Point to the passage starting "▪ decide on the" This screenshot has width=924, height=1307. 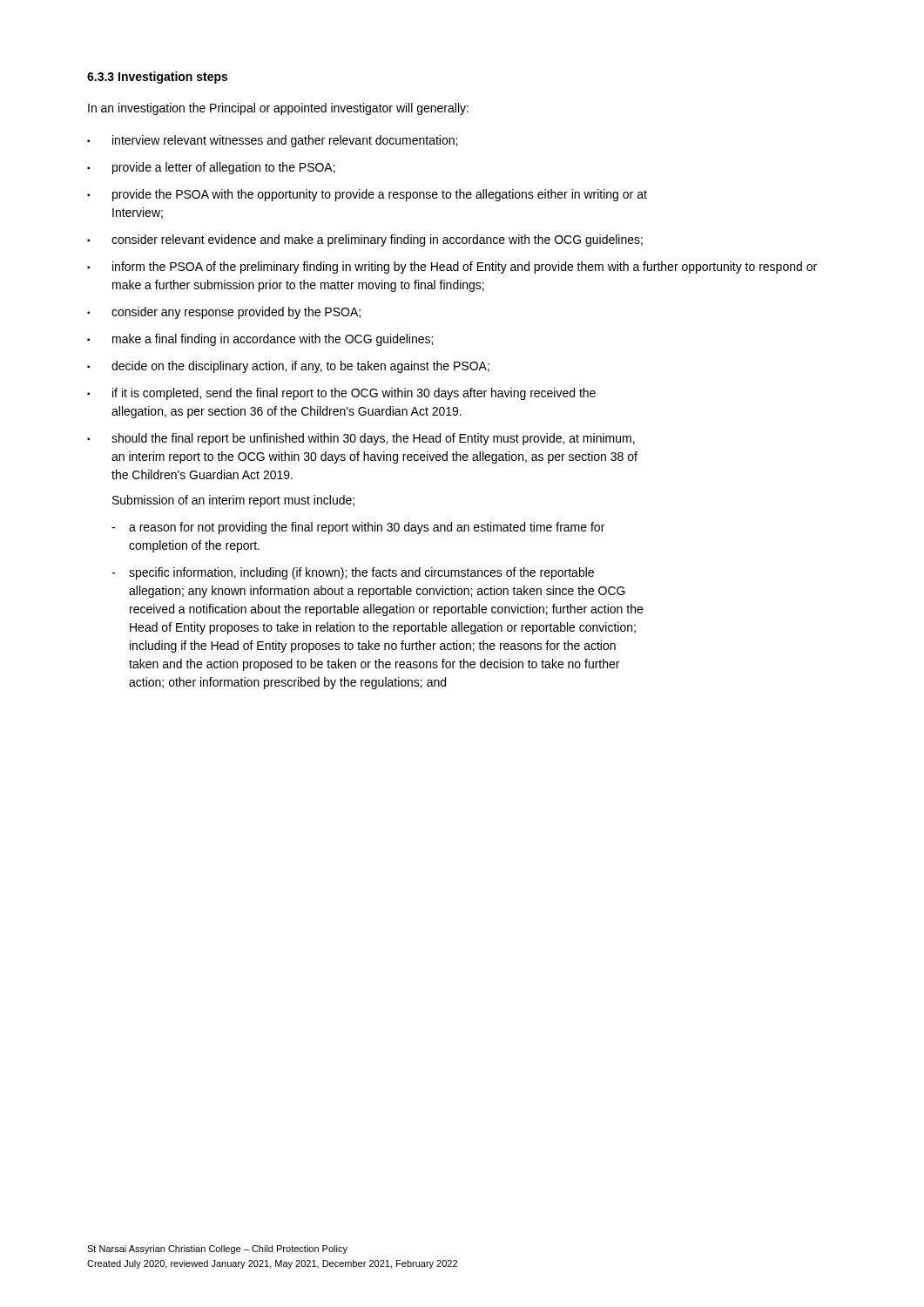462,366
